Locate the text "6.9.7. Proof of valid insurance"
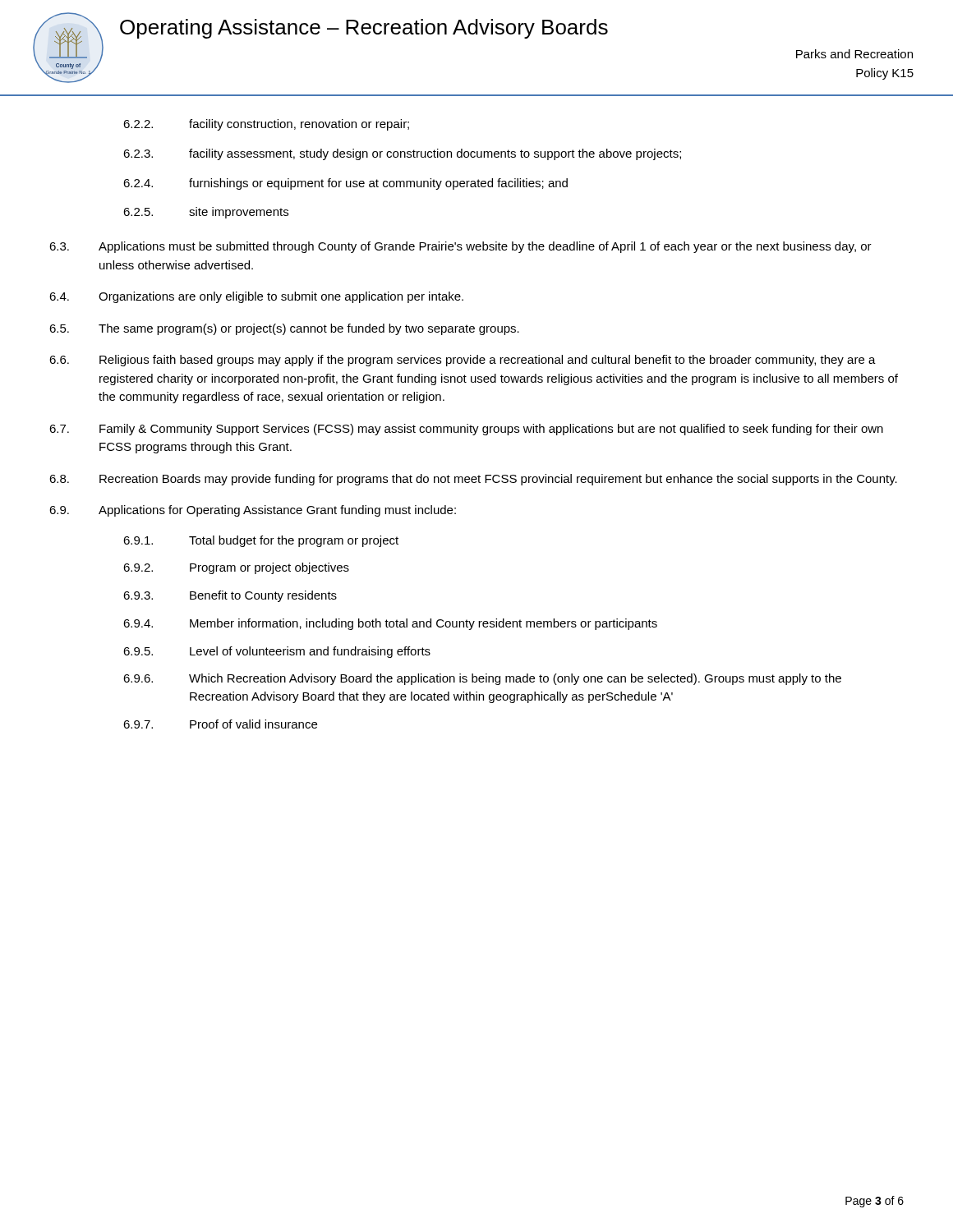953x1232 pixels. pos(220,724)
